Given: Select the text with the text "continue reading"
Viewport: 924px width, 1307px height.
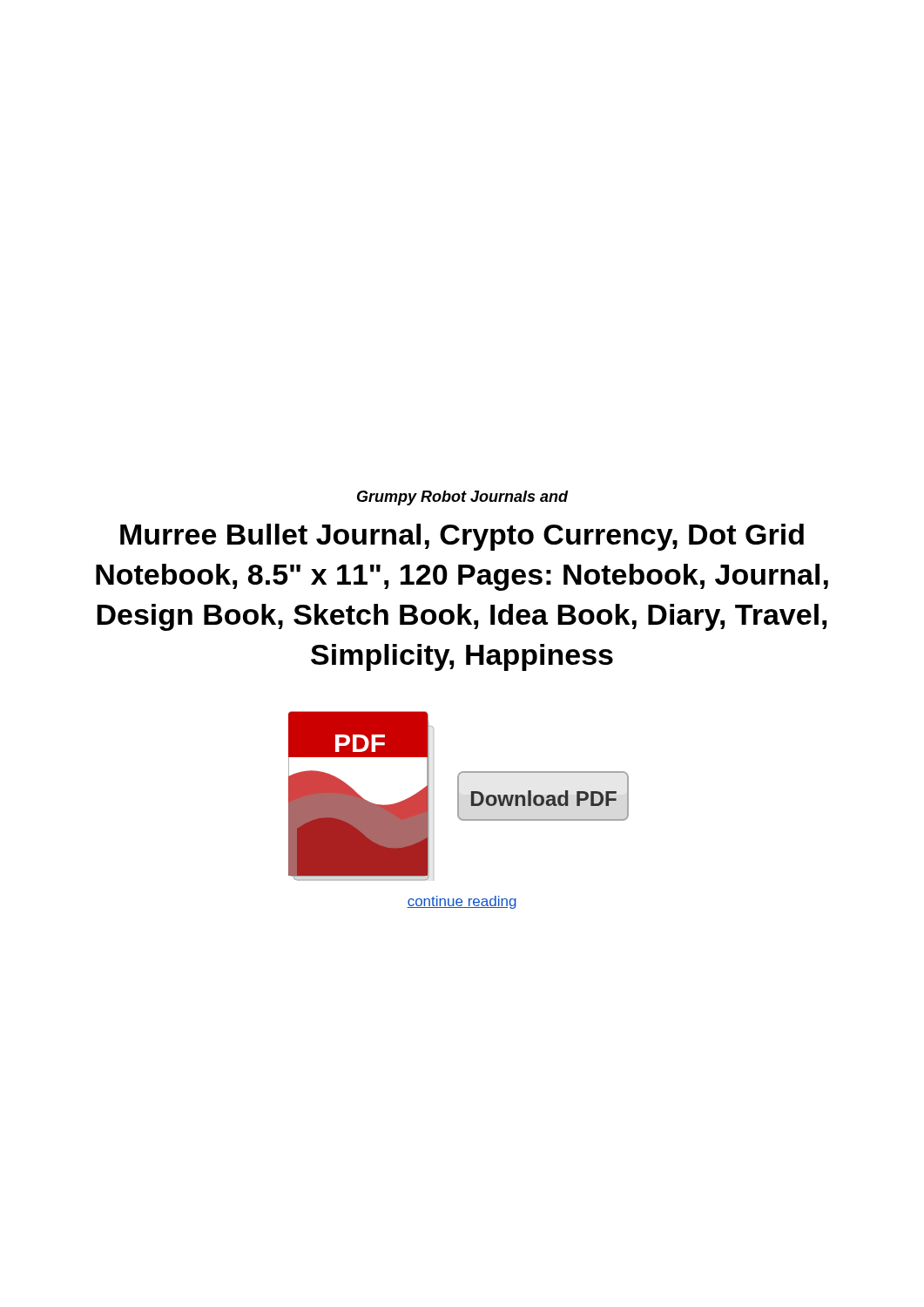Looking at the screenshot, I should 462,901.
